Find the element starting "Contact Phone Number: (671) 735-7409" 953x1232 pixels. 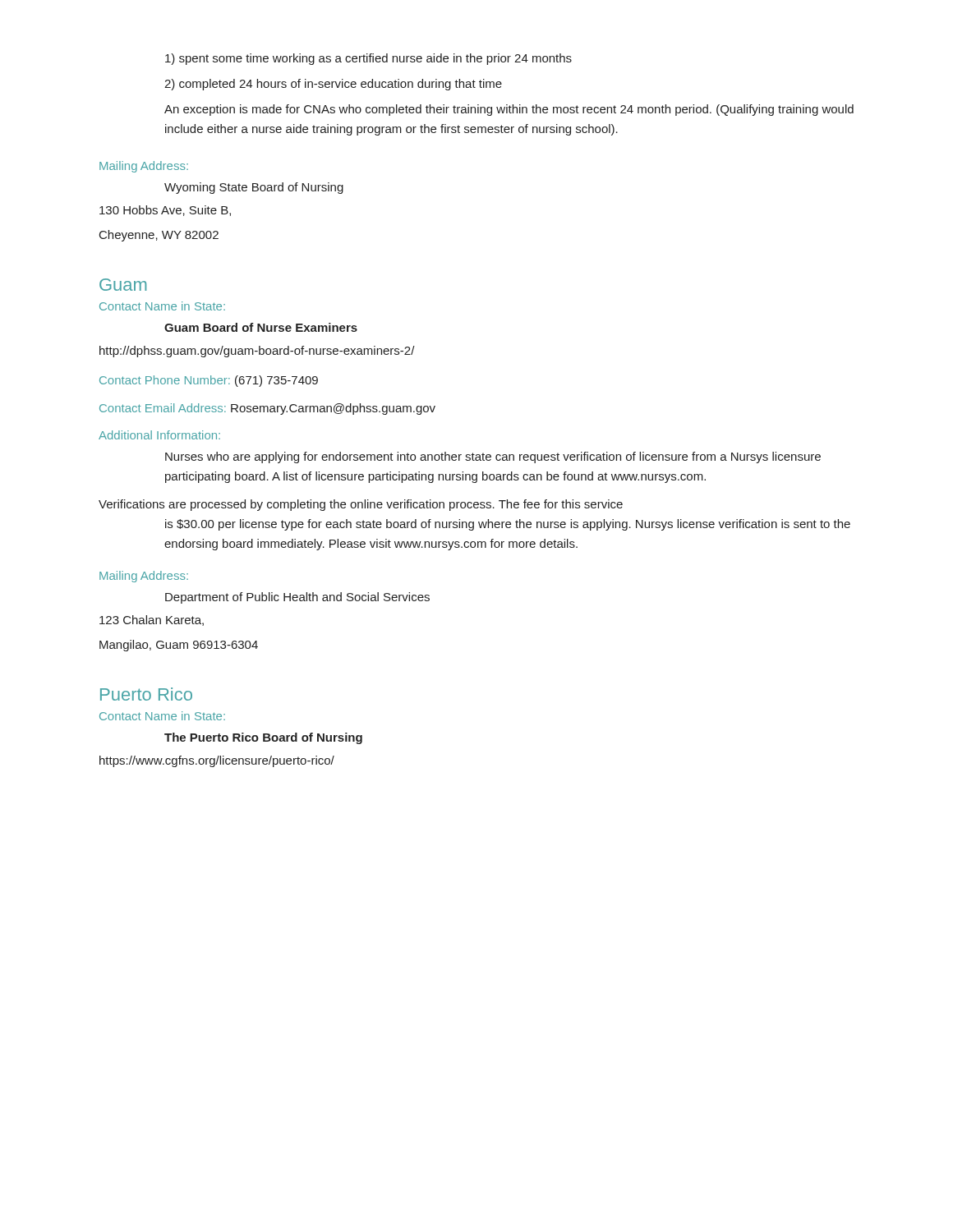[209, 380]
